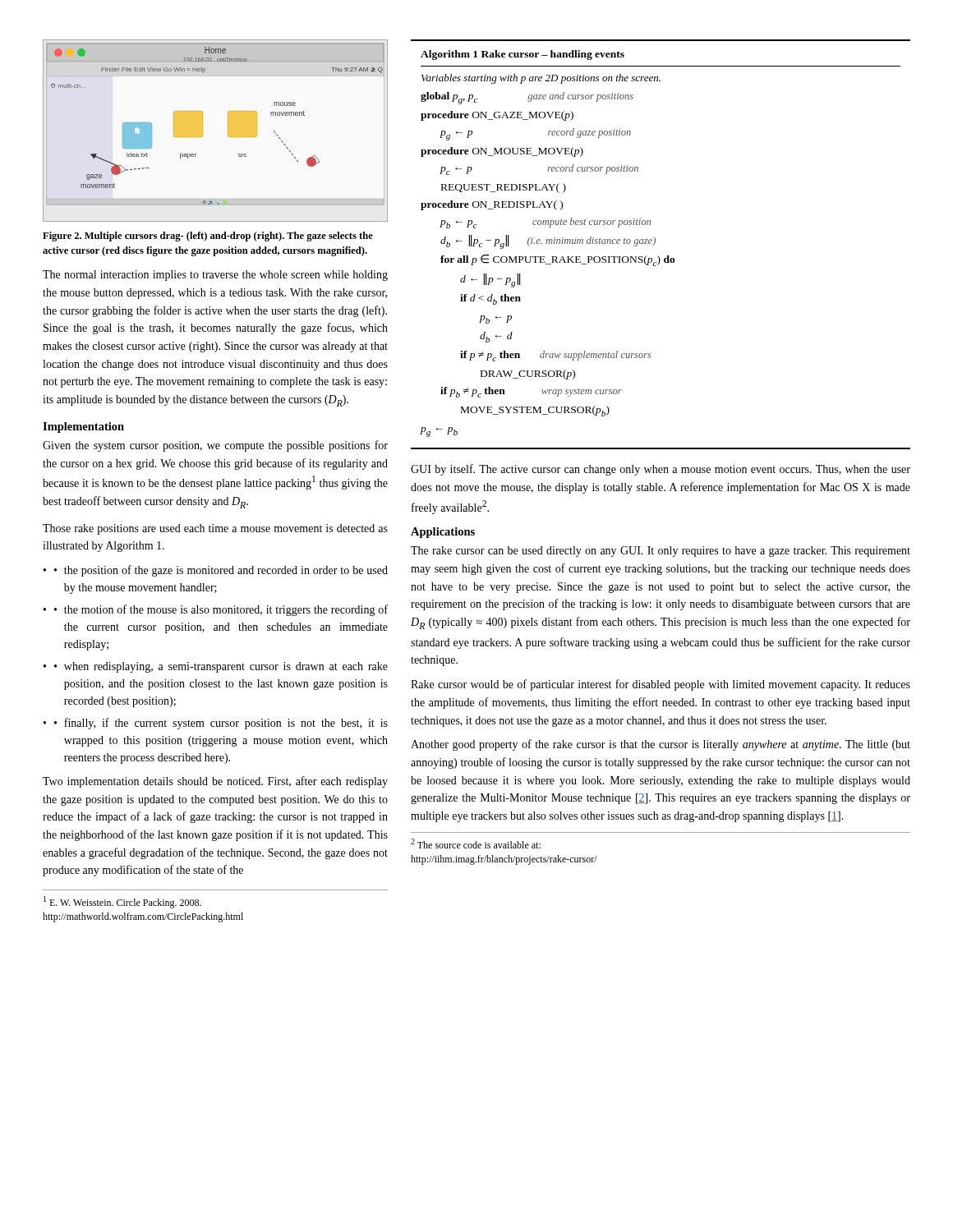Find the list item containing "•when redisplaying, a semi-transparent cursor is drawn at"
Screen dimensions: 1232x953
[x=221, y=684]
